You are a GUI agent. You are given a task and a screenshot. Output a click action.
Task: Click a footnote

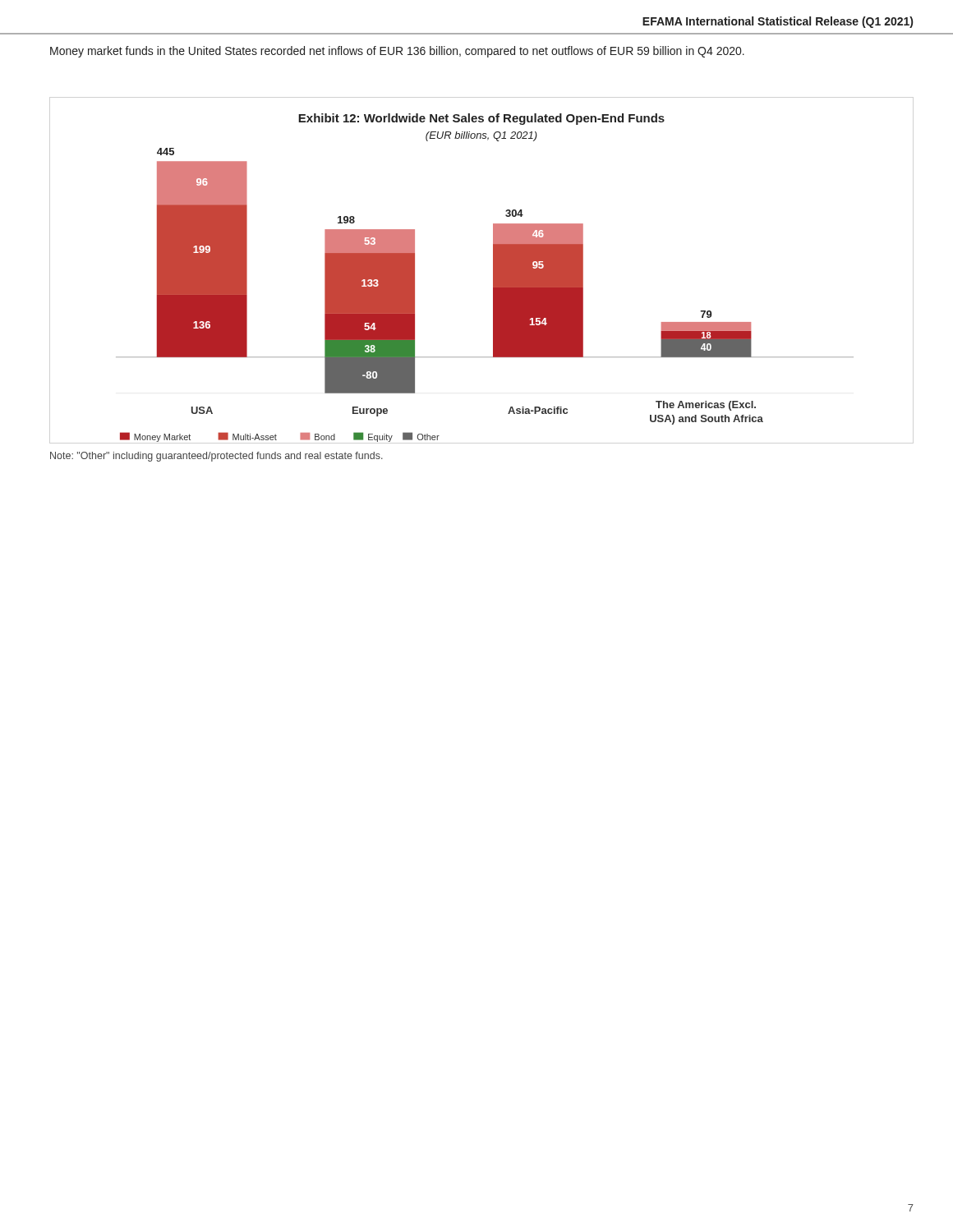click(216, 456)
